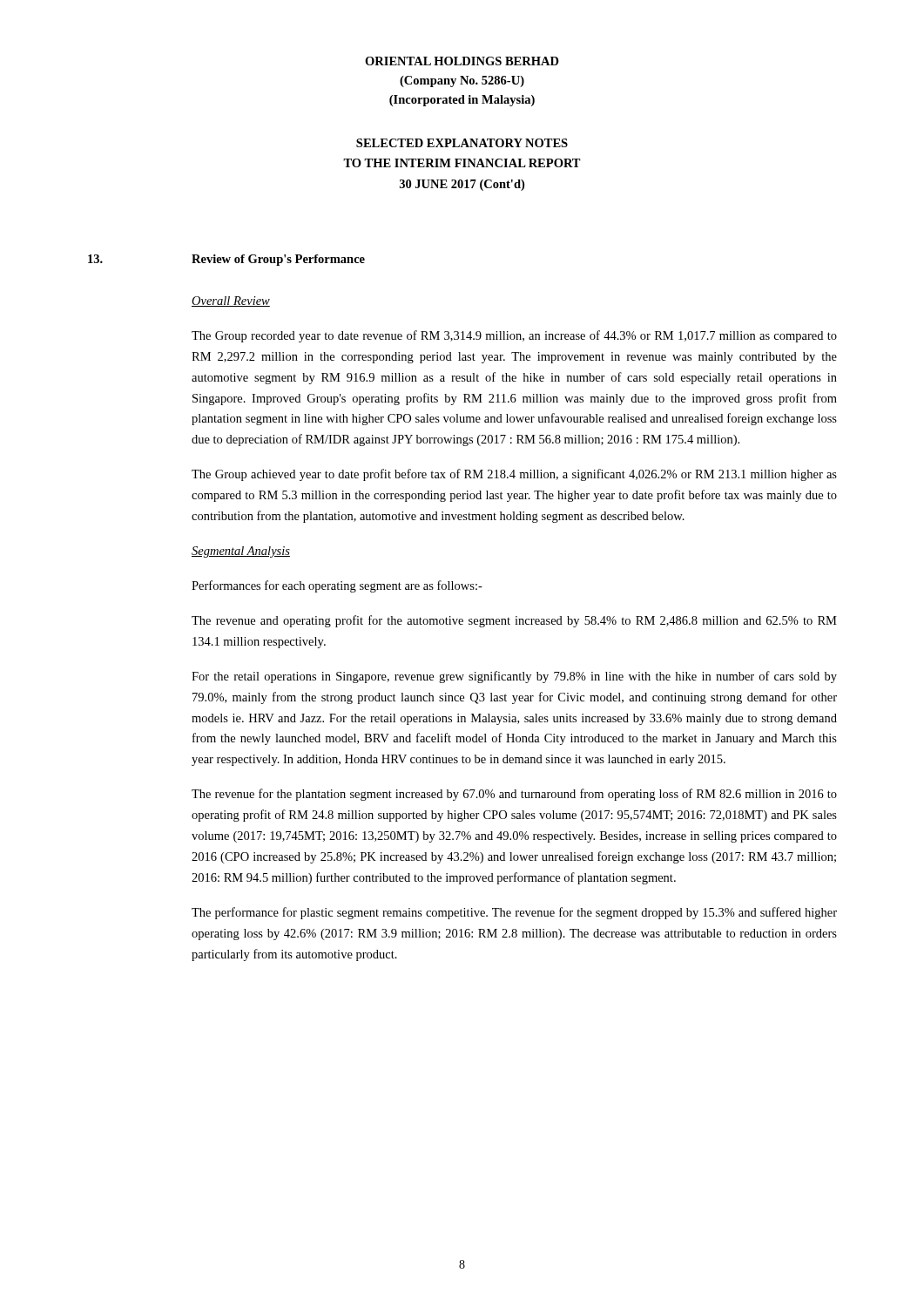Point to the passage starting "The revenue and operating profit for"
This screenshot has width=924, height=1307.
coord(514,631)
